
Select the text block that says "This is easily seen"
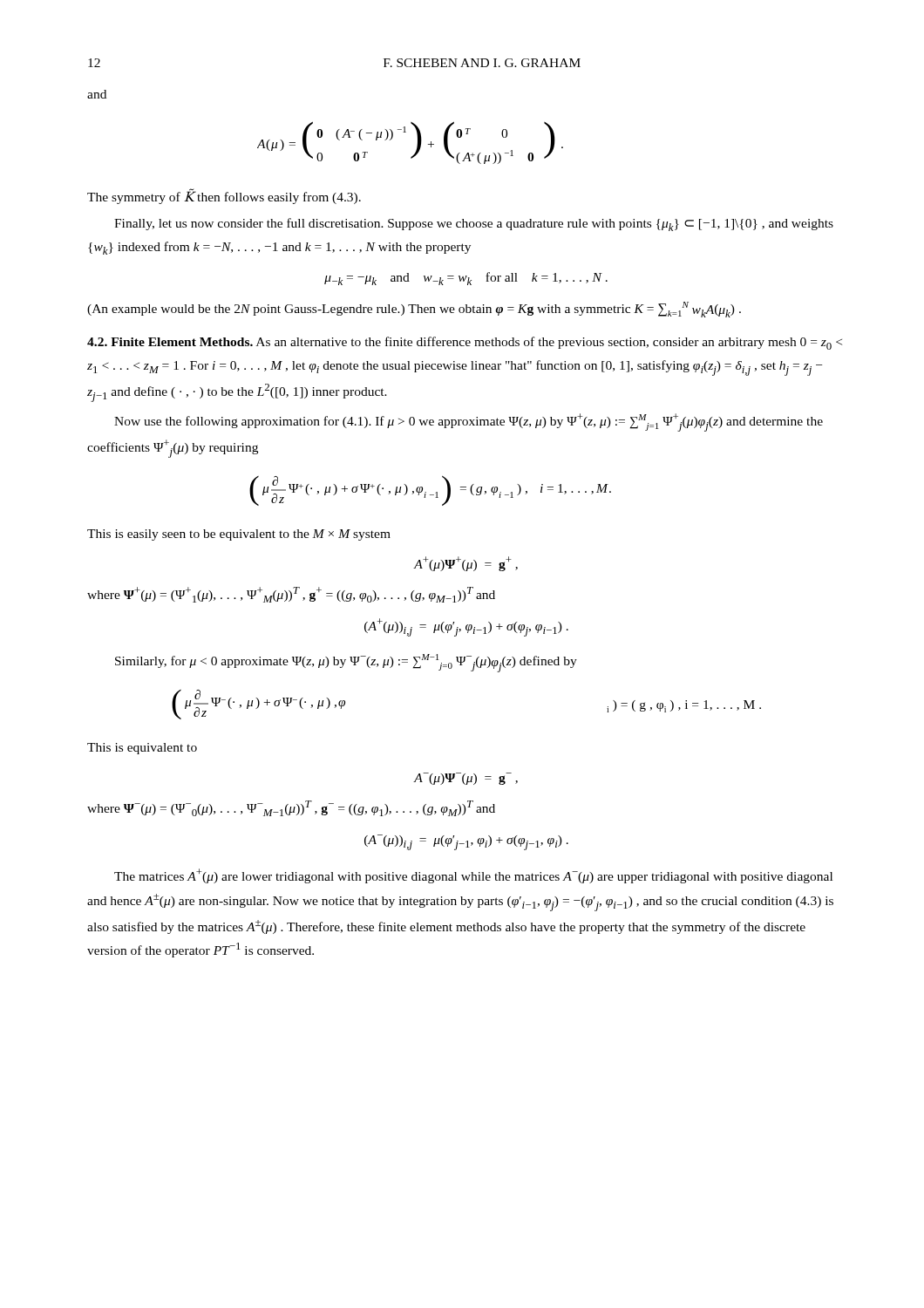(x=239, y=535)
